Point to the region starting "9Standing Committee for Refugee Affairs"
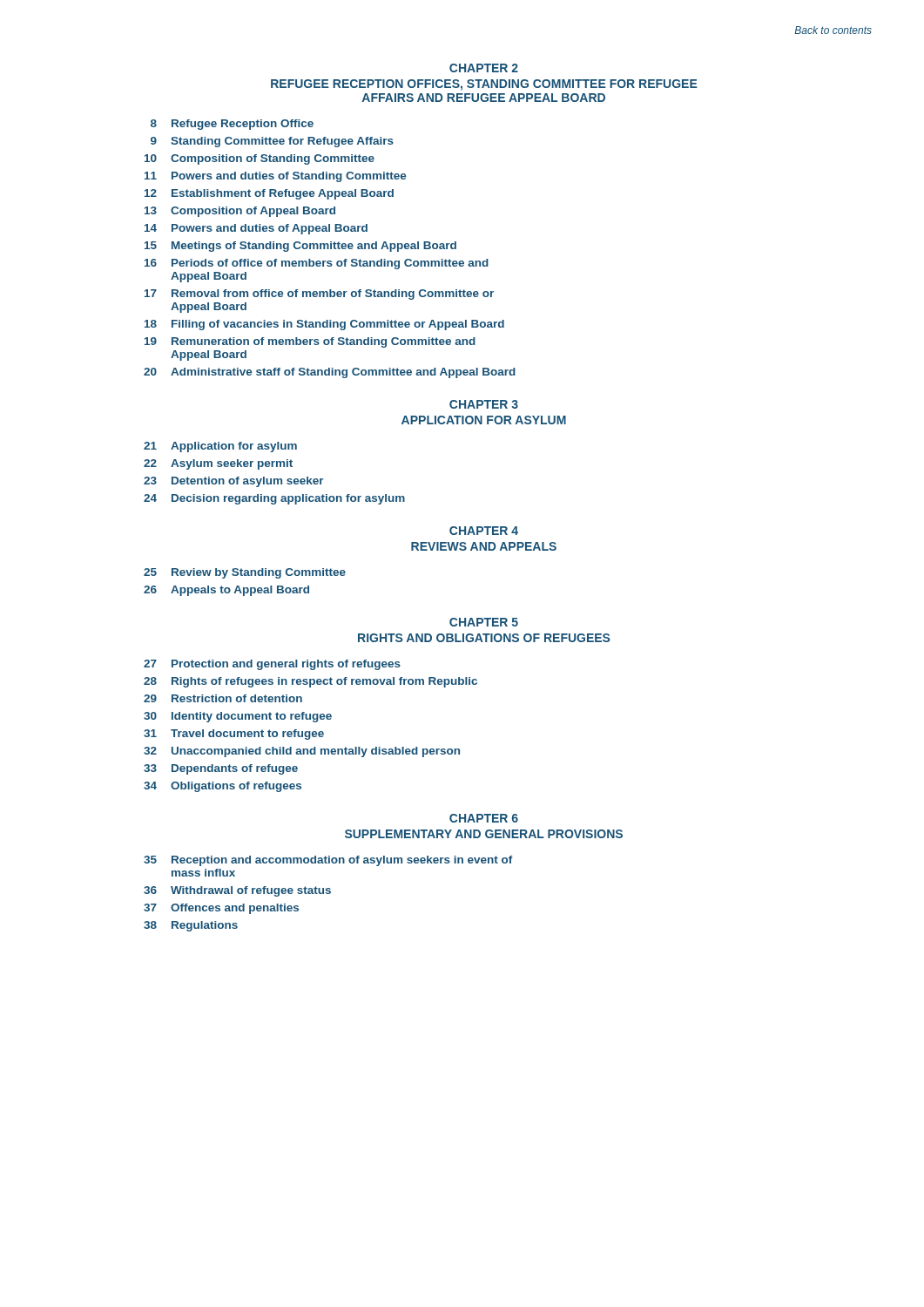 [272, 142]
